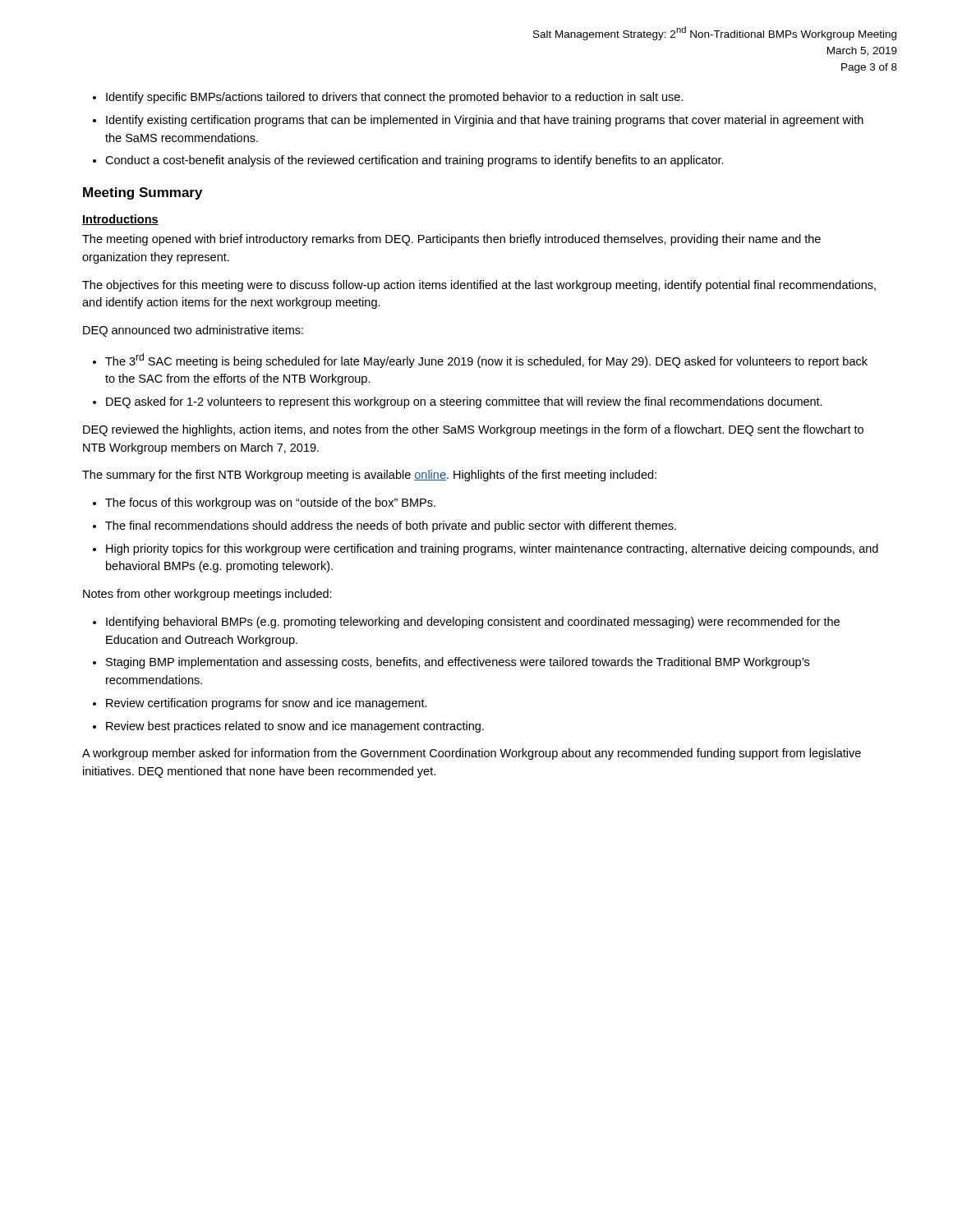Where is the passage that starts "DEQ asked for 1-2"?

coord(464,402)
